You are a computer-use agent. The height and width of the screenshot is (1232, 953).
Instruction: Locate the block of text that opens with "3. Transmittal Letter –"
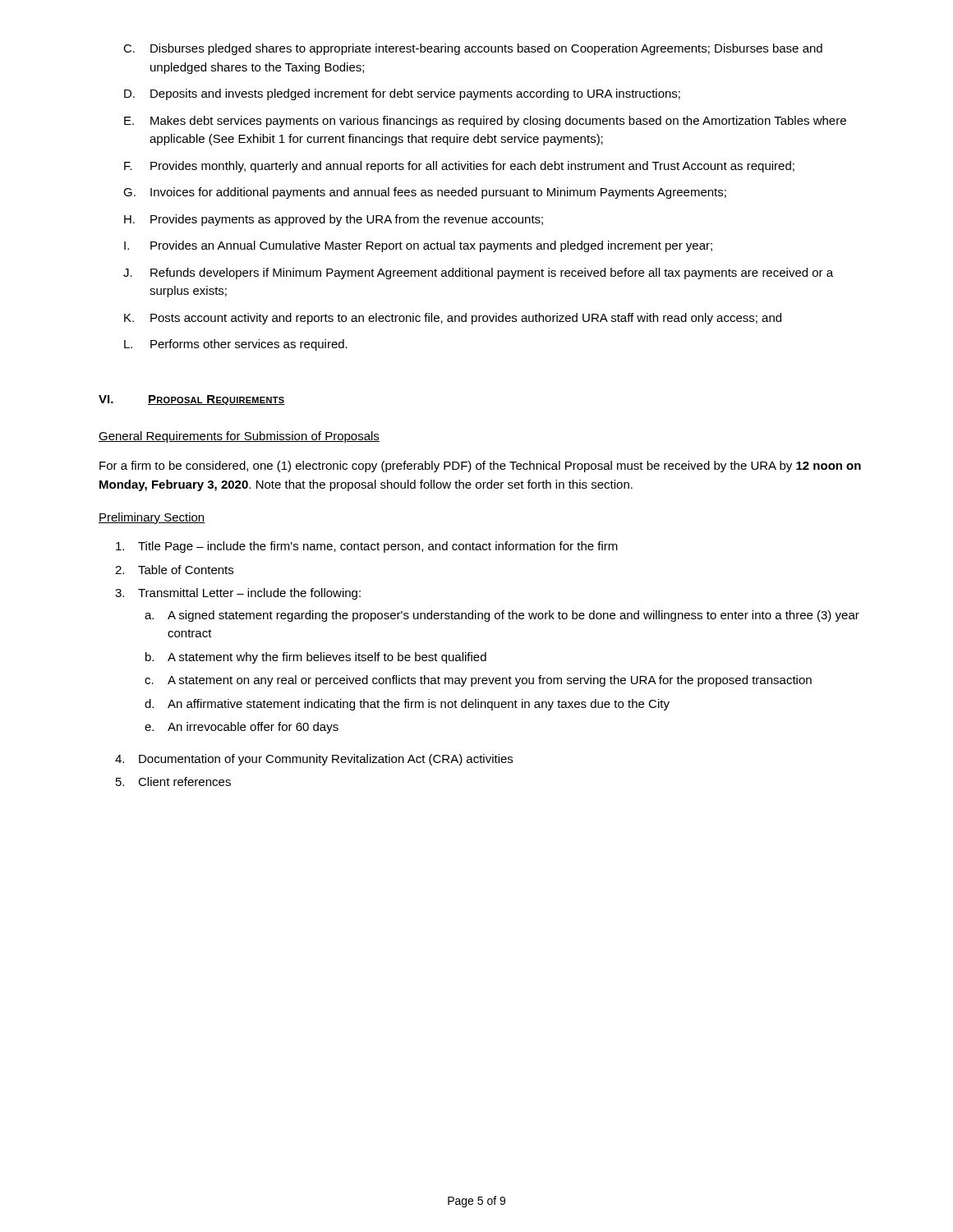point(493,663)
